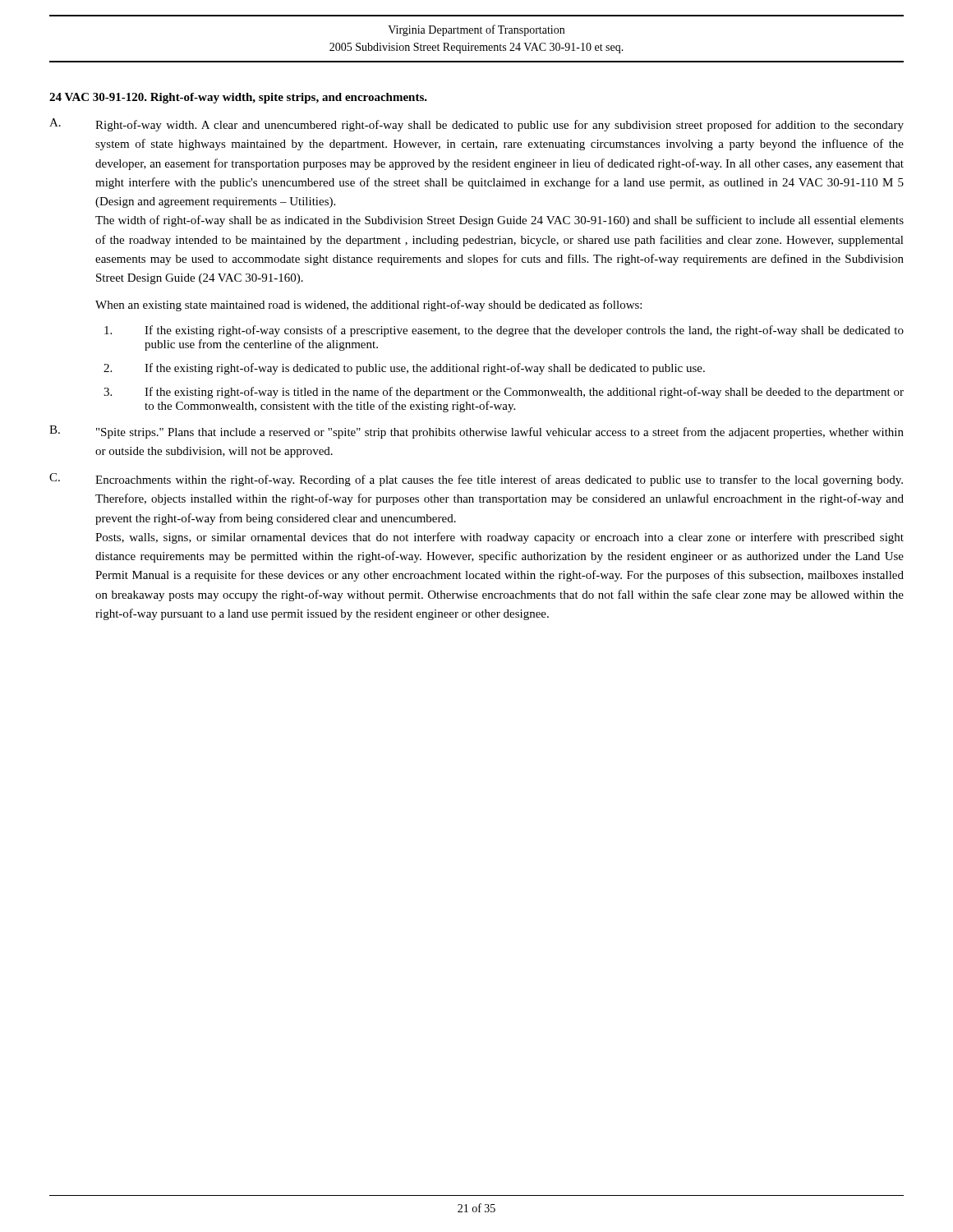Click the passage that begins "C. Encroachments within the right-of-way. Recording"
The width and height of the screenshot is (953, 1232).
point(476,499)
